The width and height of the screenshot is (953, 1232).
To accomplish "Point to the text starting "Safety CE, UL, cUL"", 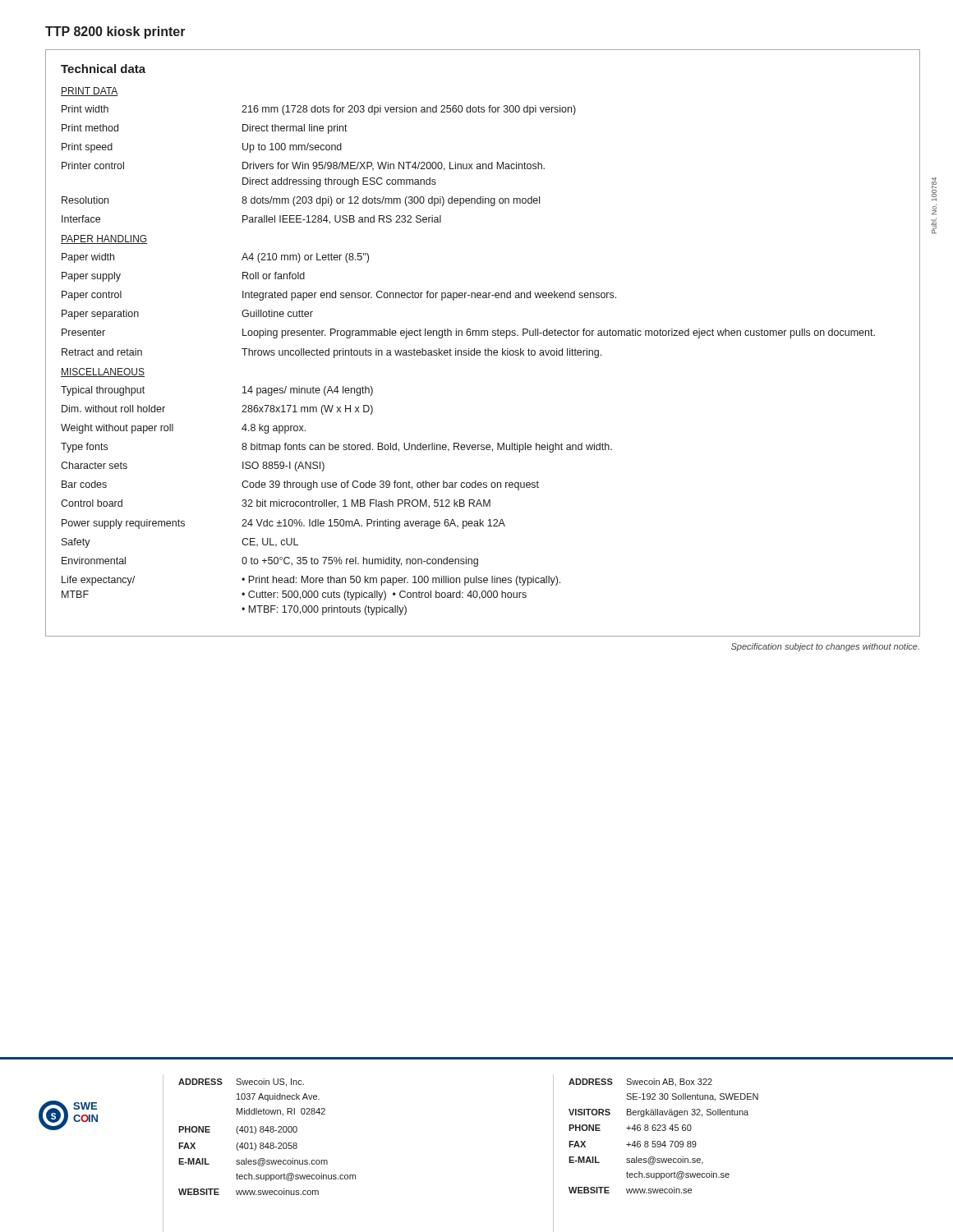I will [x=74, y=542].
